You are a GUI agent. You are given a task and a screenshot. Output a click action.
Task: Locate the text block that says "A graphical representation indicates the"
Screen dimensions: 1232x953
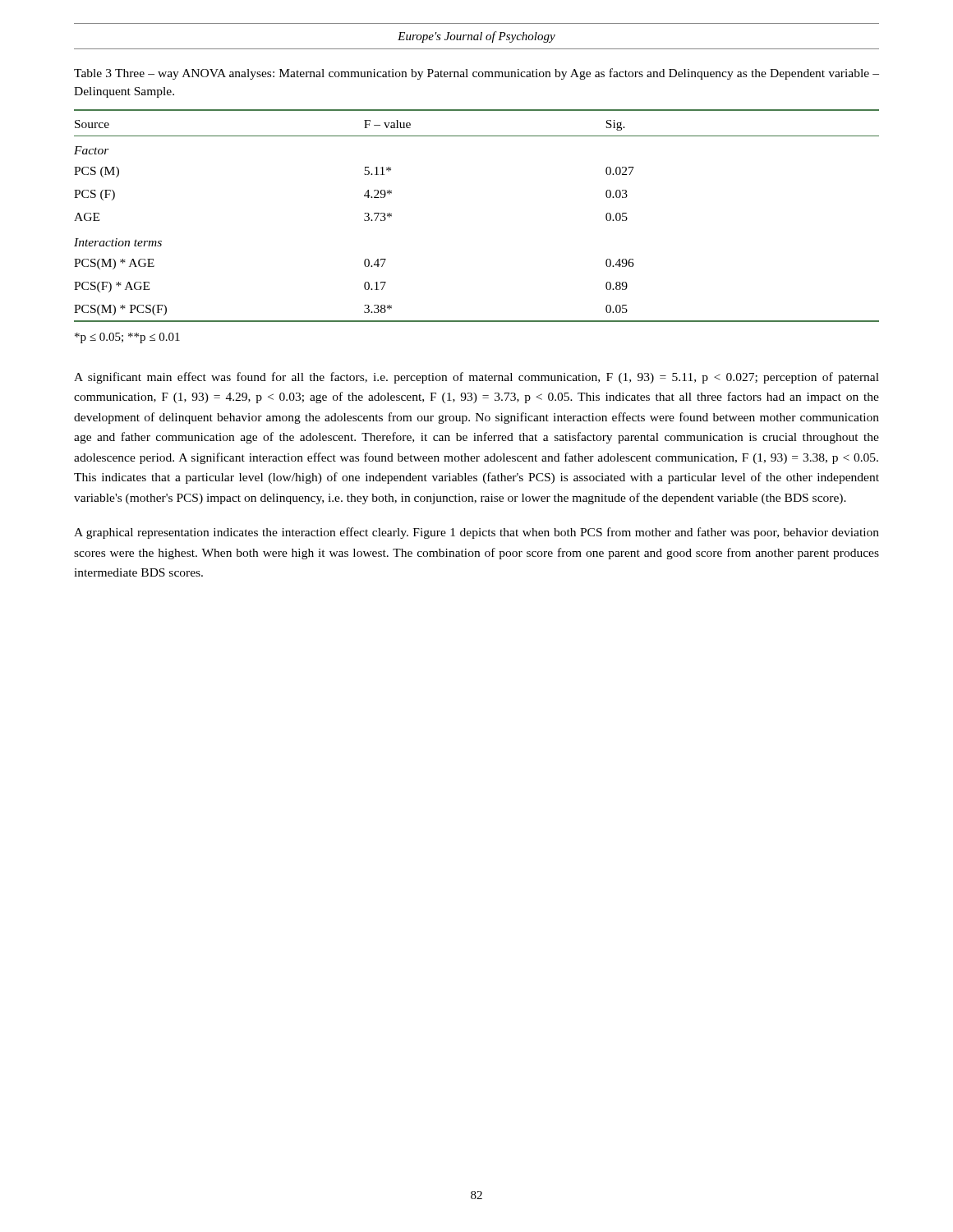pyautogui.click(x=476, y=553)
